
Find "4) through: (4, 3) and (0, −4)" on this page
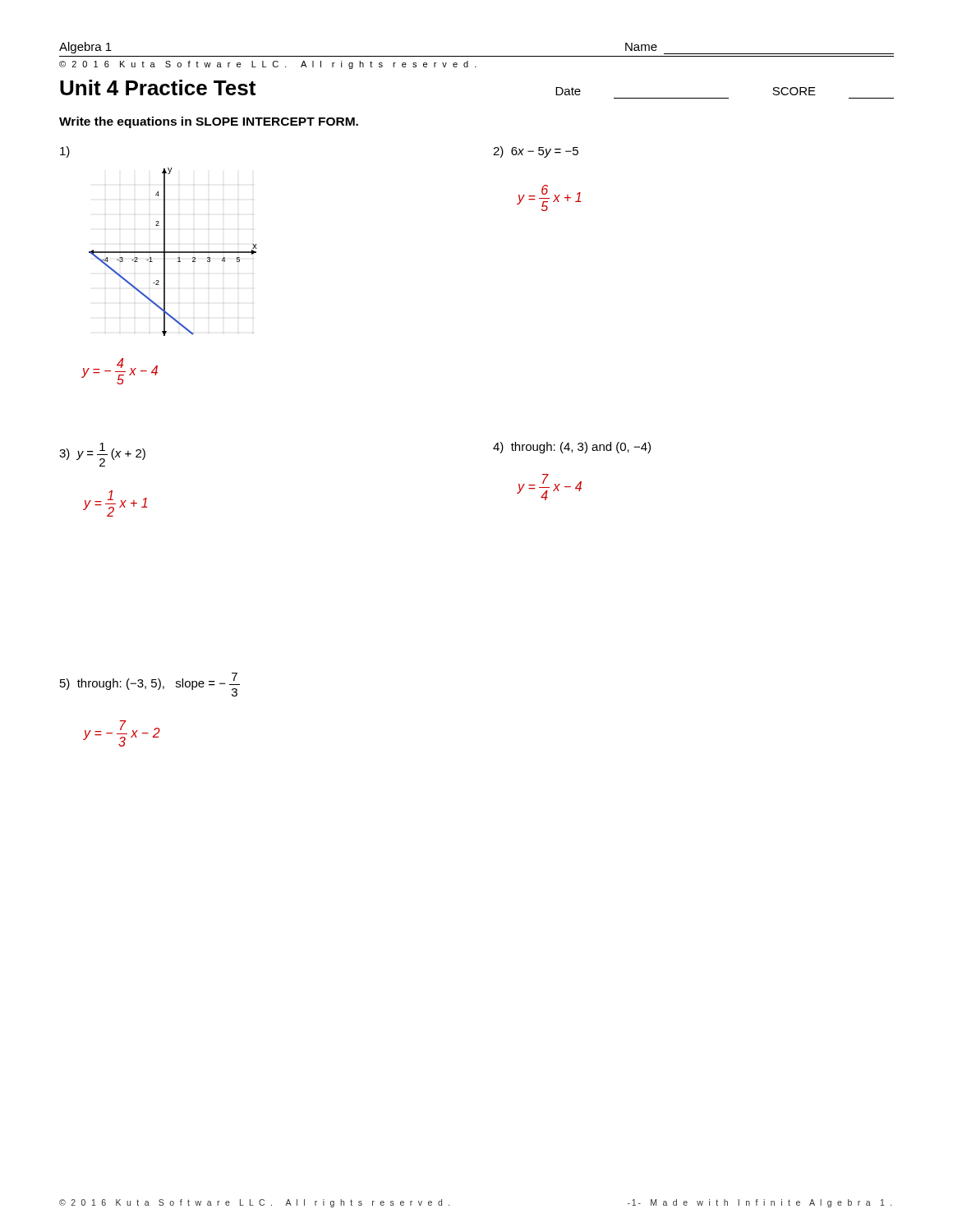[x=572, y=446]
